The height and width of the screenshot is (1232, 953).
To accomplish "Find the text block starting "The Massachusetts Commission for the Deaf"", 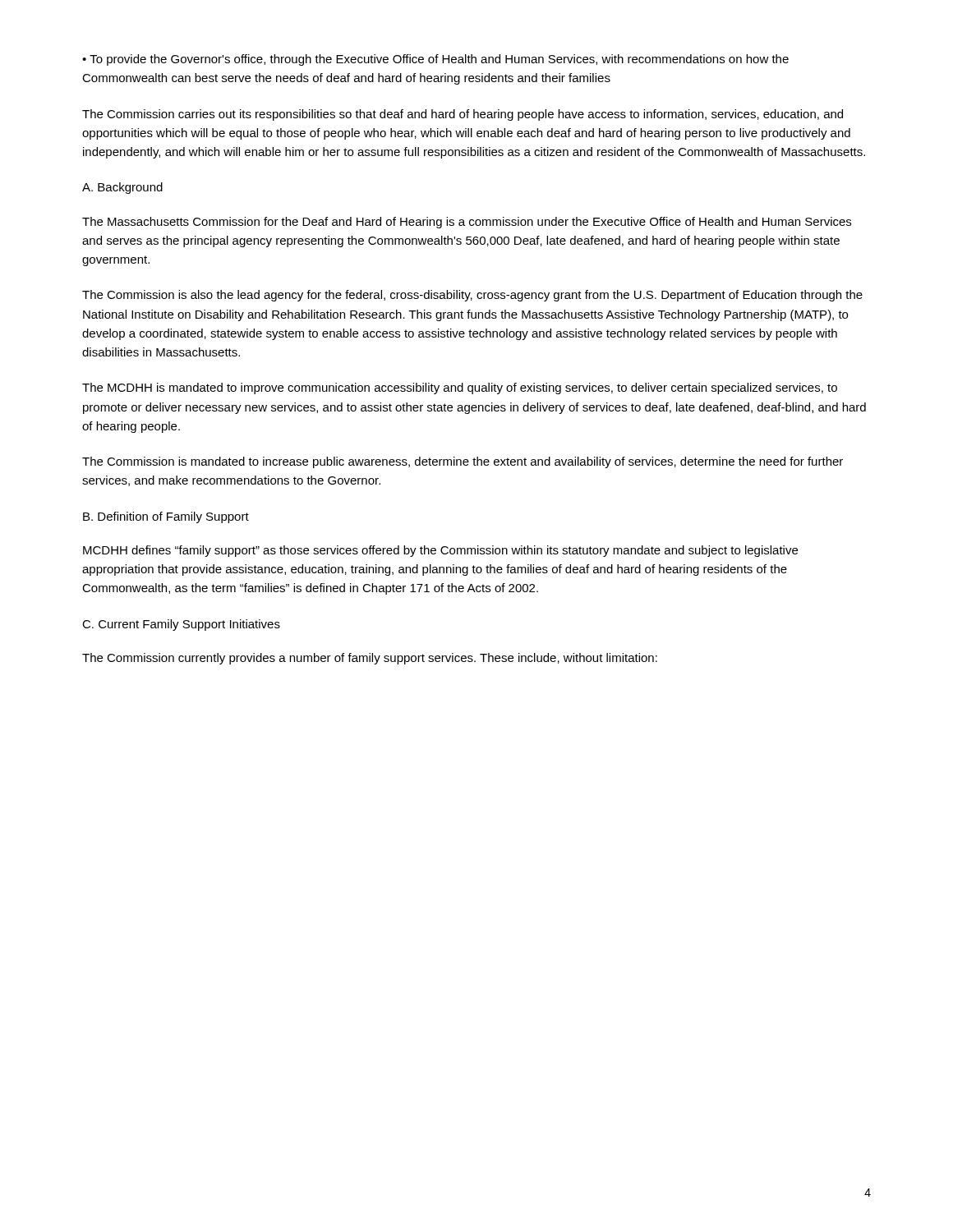I will 467,240.
